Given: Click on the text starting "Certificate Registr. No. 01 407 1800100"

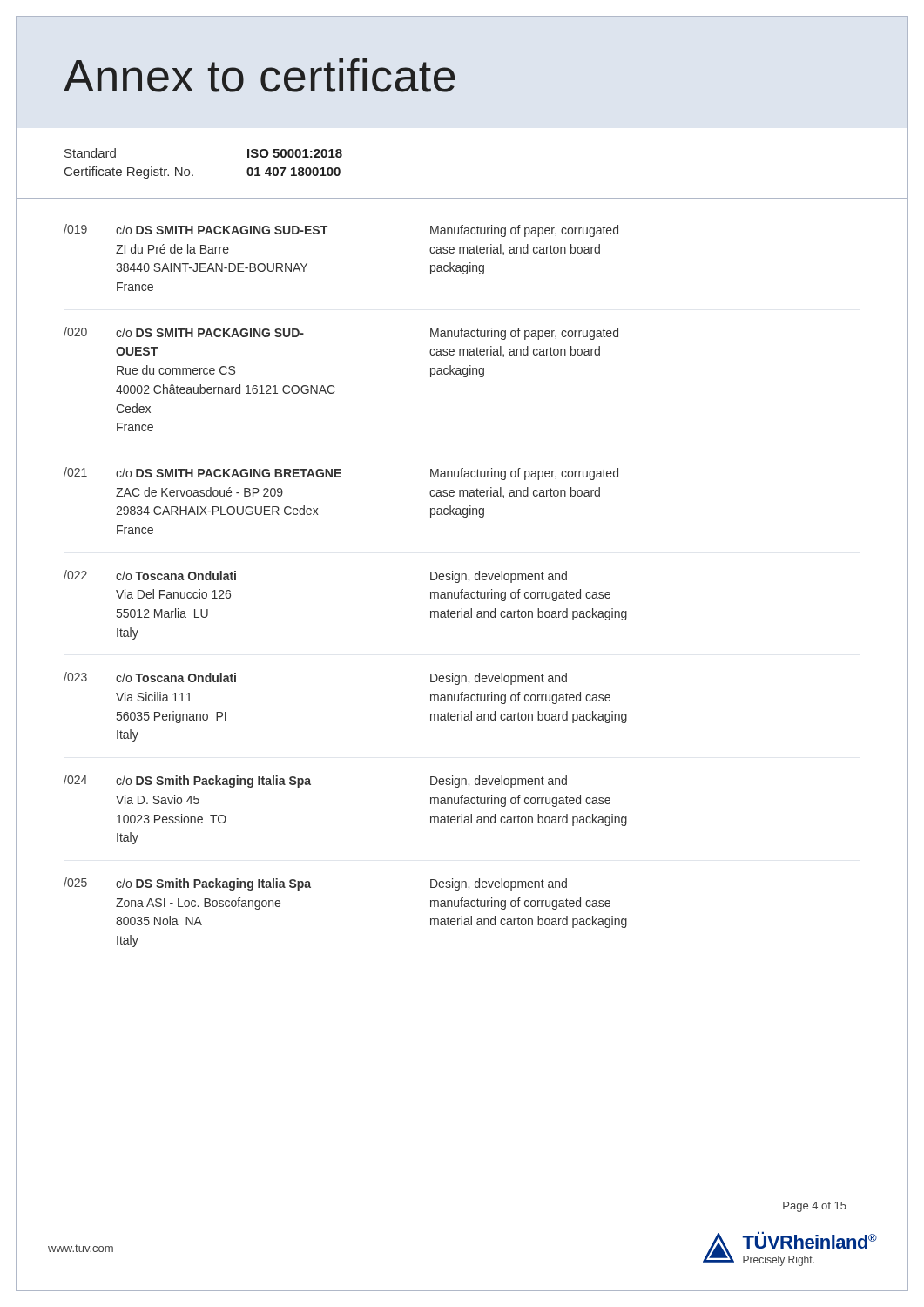Looking at the screenshot, I should point(202,171).
